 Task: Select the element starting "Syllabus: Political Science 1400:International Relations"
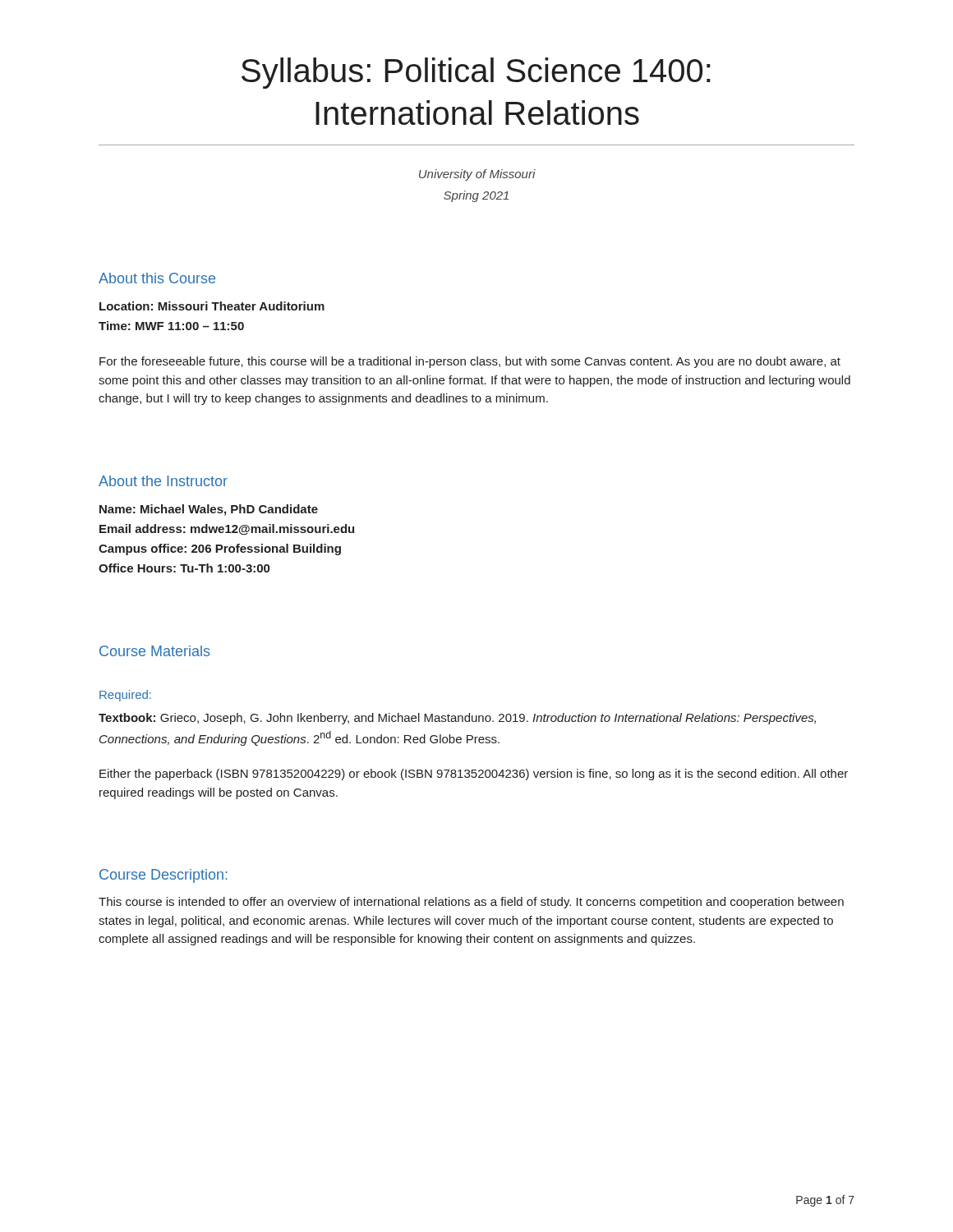point(476,92)
